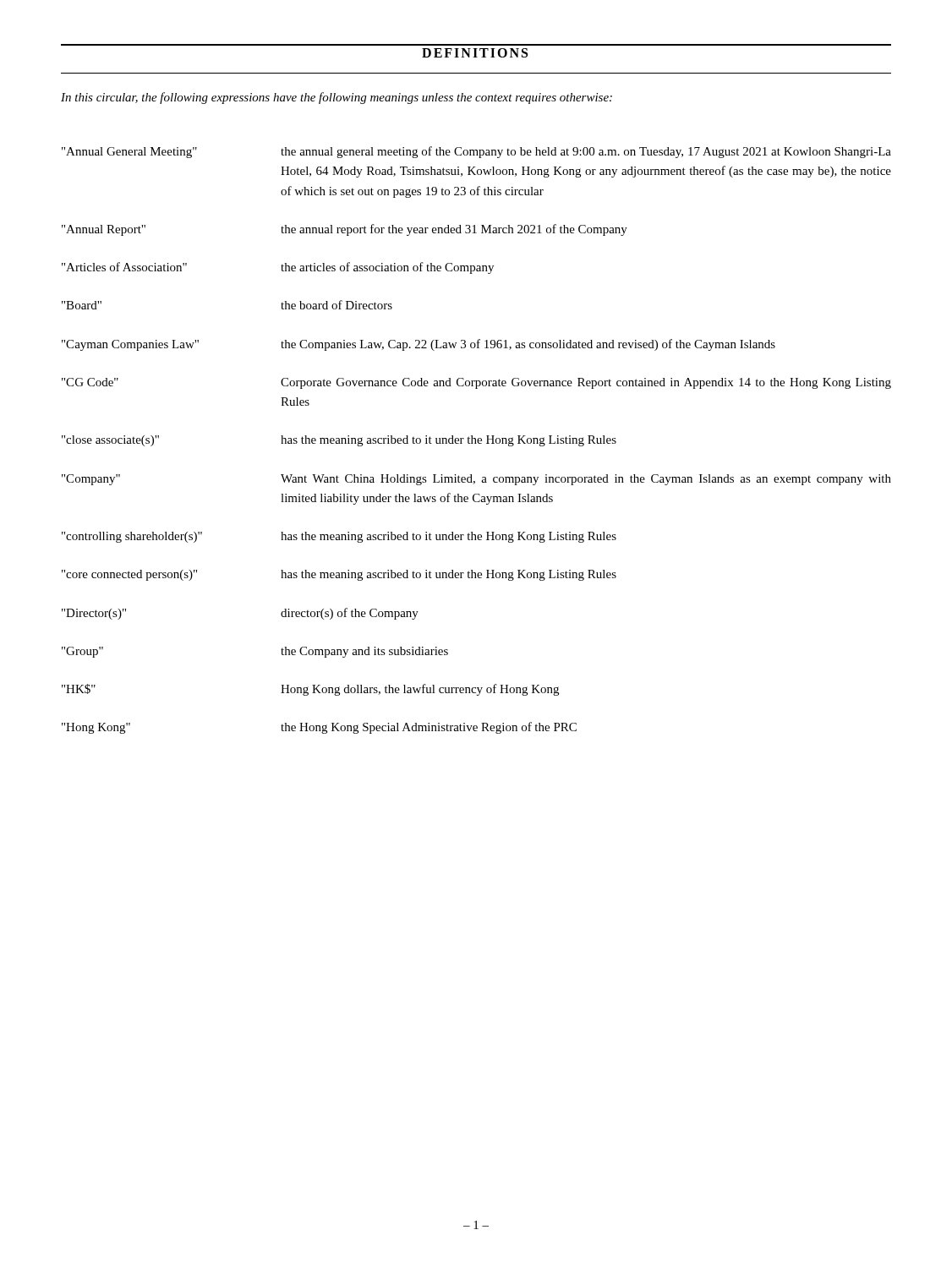The image size is (952, 1268).
Task: Select the element starting ""core connected person(s)" has the meaning"
Action: tap(476, 575)
